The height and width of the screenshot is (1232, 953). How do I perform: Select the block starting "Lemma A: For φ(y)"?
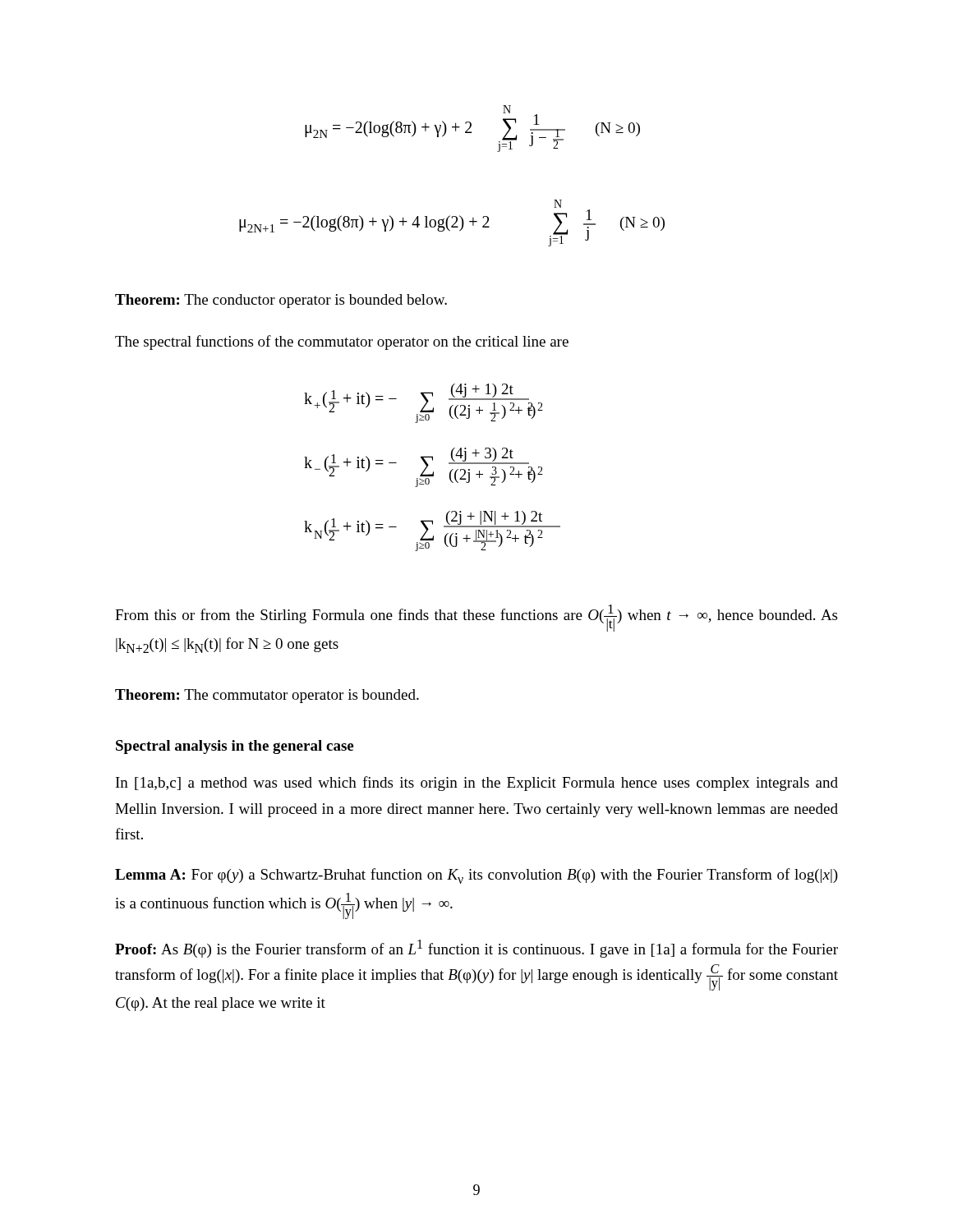(x=476, y=876)
